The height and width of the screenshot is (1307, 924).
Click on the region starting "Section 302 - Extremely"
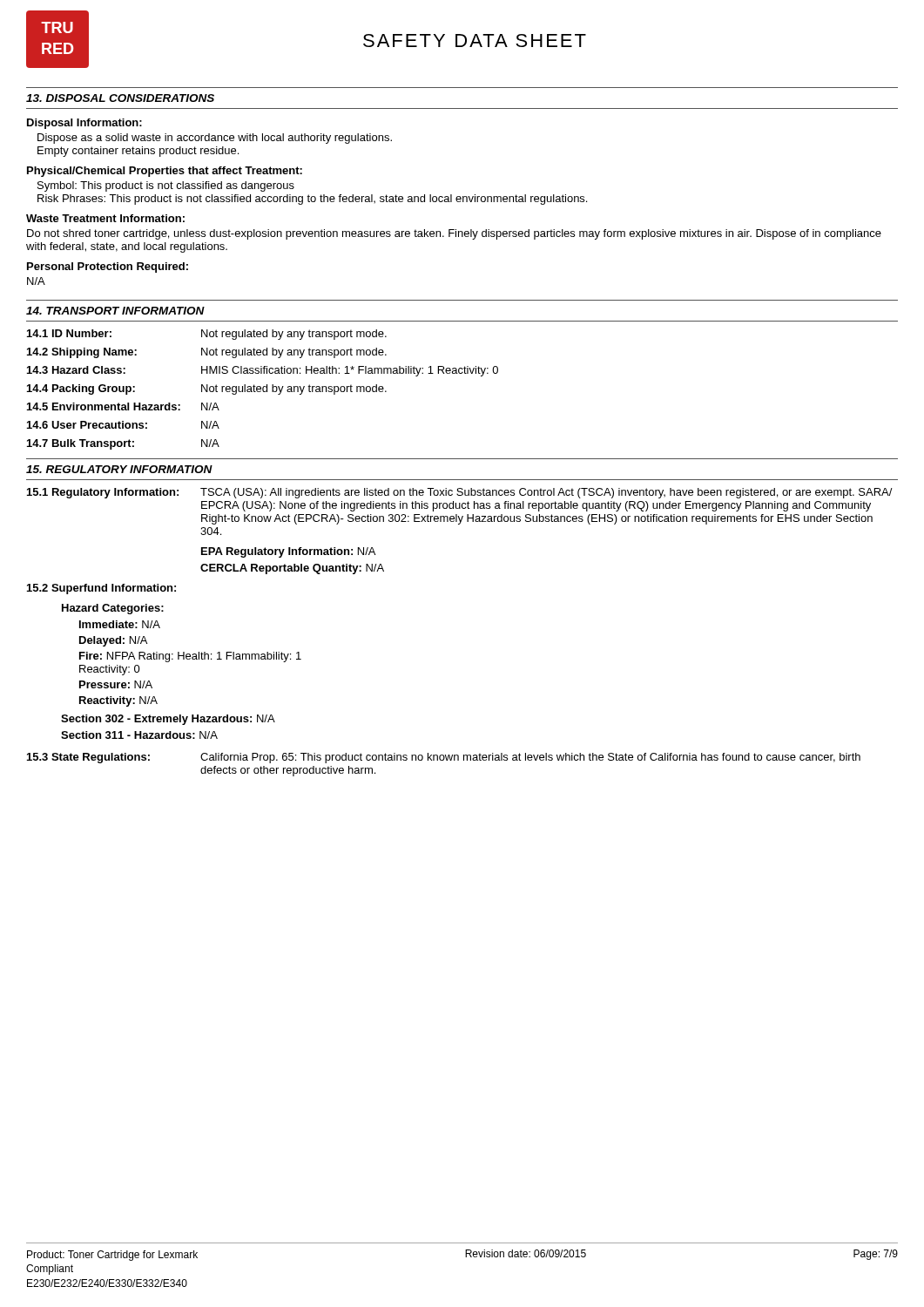[x=168, y=718]
